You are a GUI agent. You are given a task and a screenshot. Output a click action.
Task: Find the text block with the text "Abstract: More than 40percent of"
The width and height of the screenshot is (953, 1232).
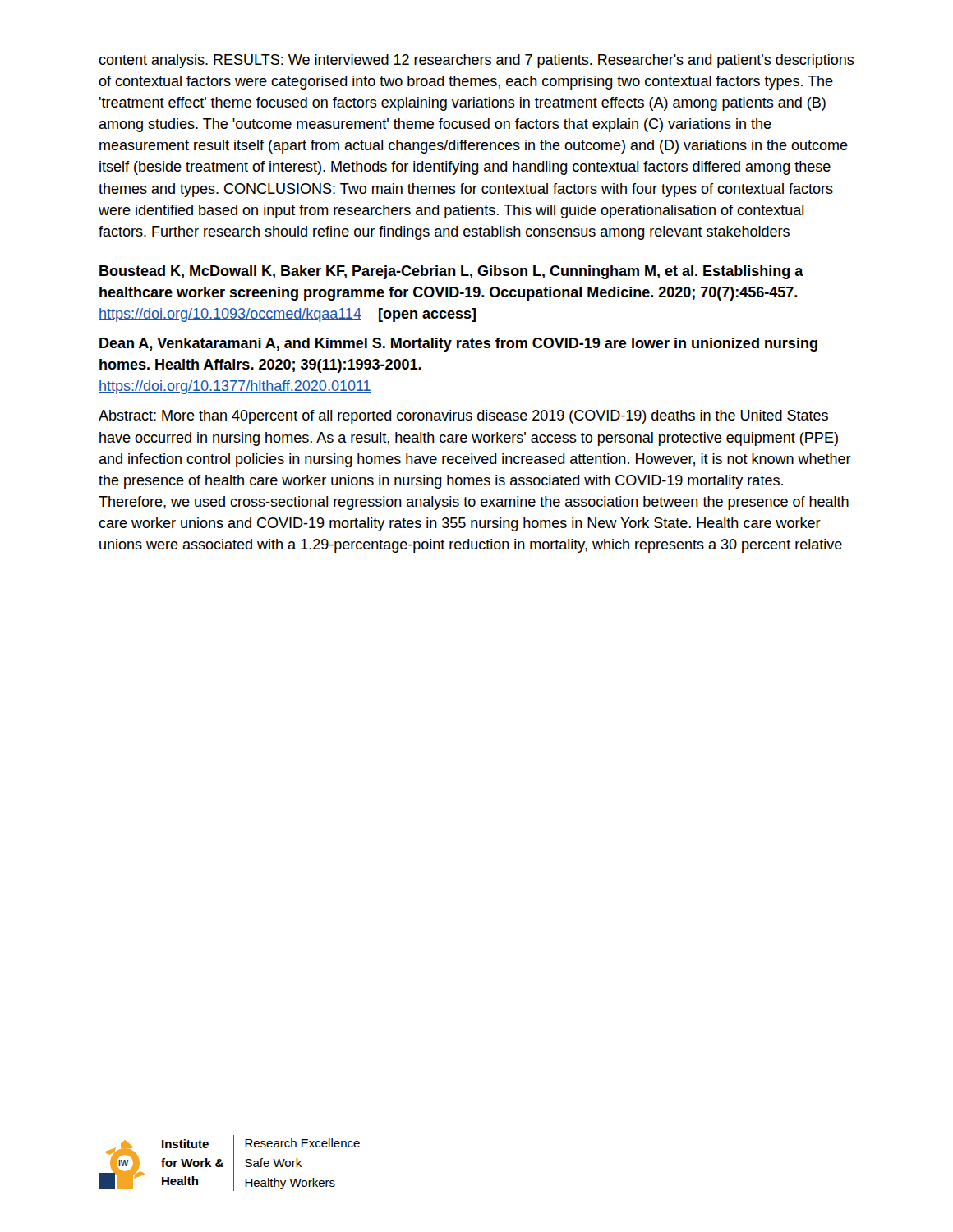[x=475, y=480]
